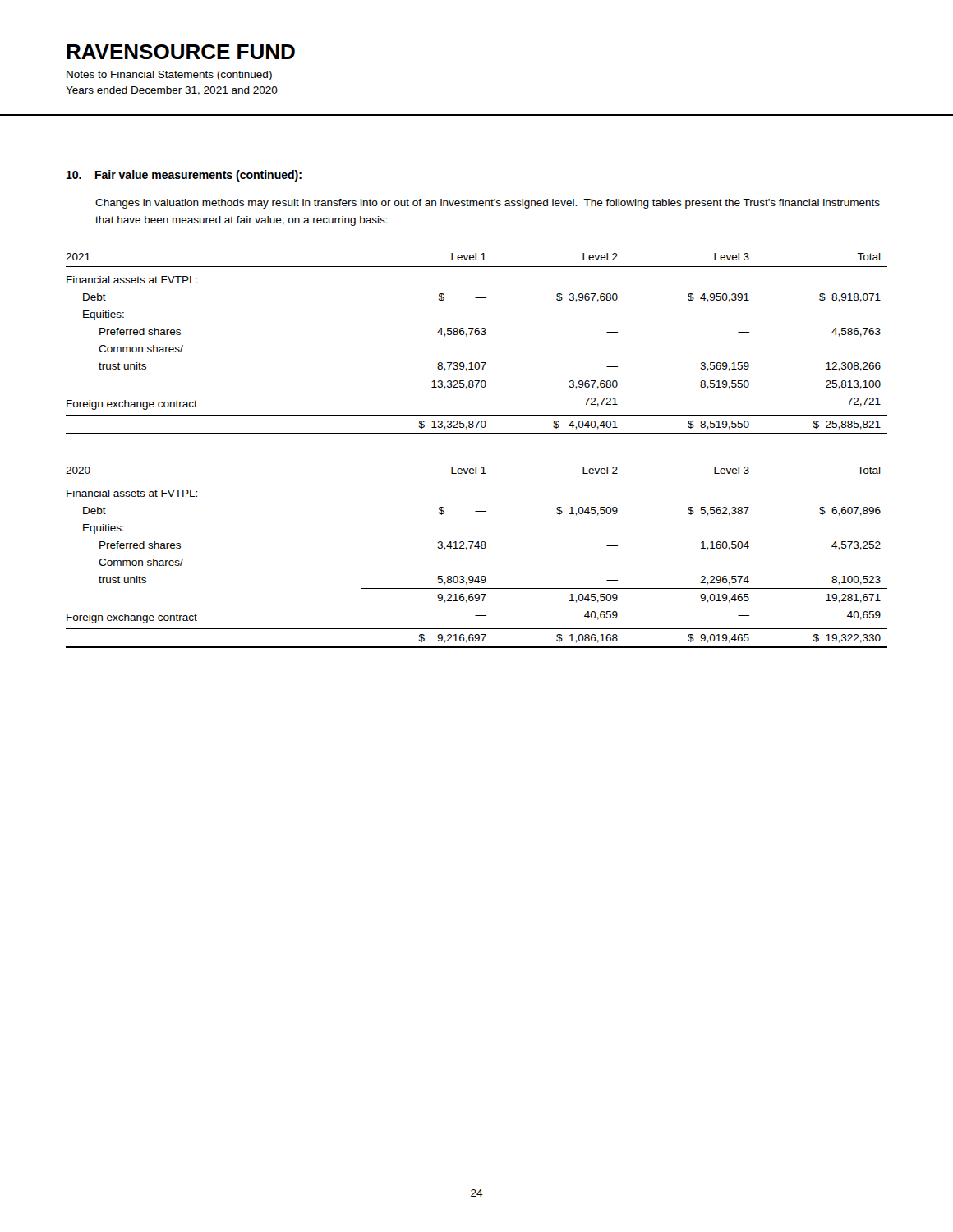Locate the section header
953x1232 pixels.
click(x=184, y=175)
